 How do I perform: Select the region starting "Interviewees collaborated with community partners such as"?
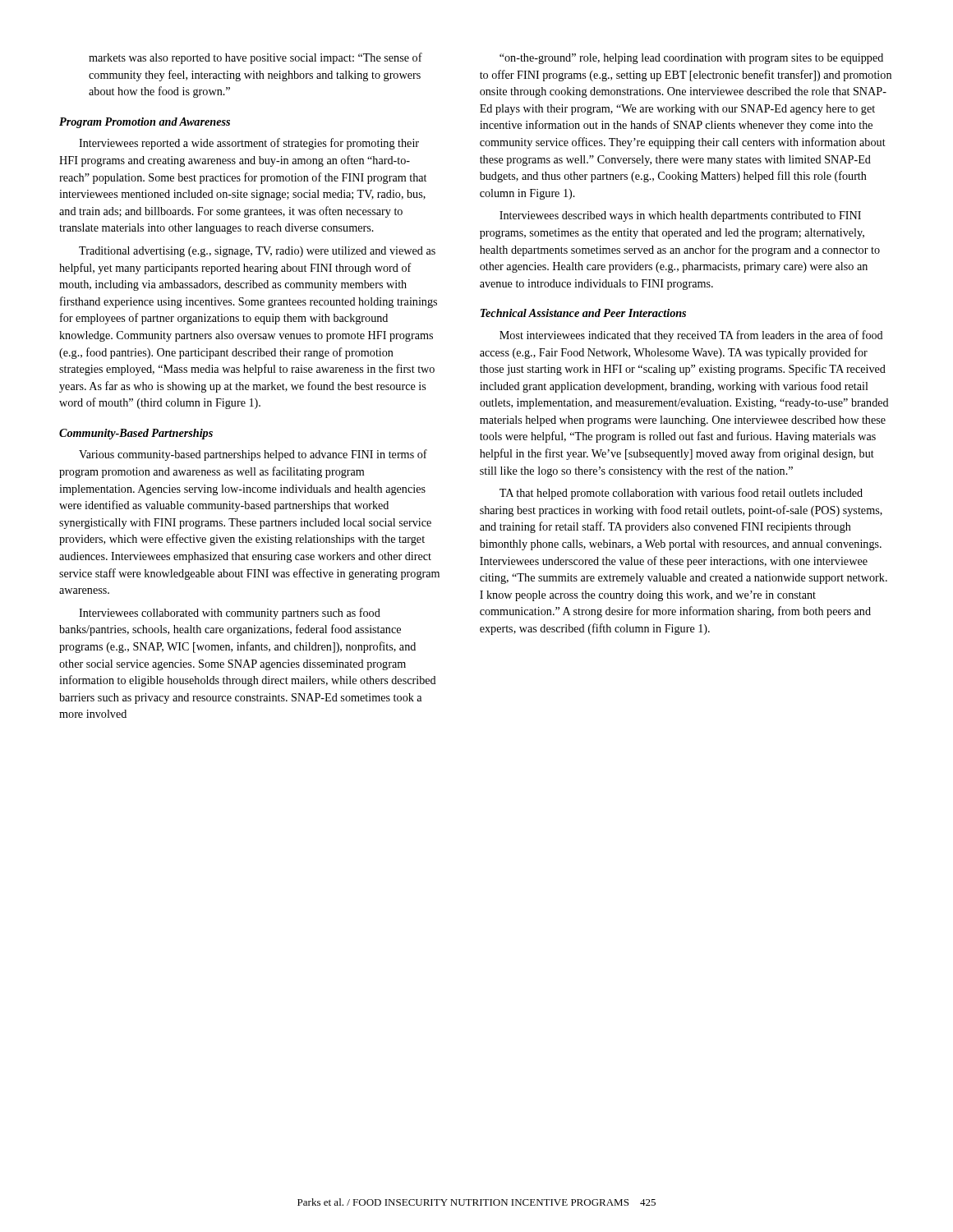(250, 663)
